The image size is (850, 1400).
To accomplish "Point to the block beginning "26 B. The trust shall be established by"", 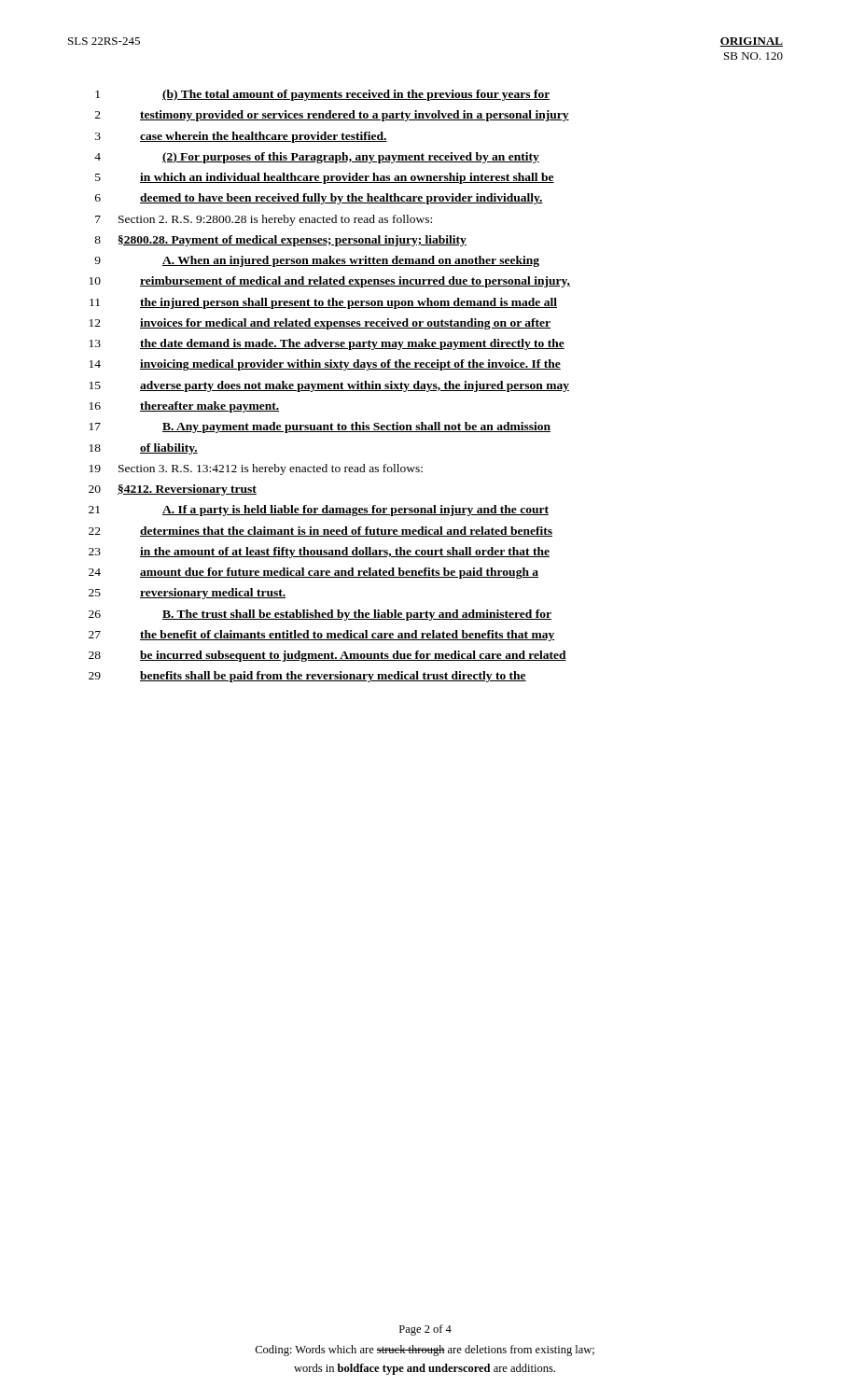I will point(425,614).
